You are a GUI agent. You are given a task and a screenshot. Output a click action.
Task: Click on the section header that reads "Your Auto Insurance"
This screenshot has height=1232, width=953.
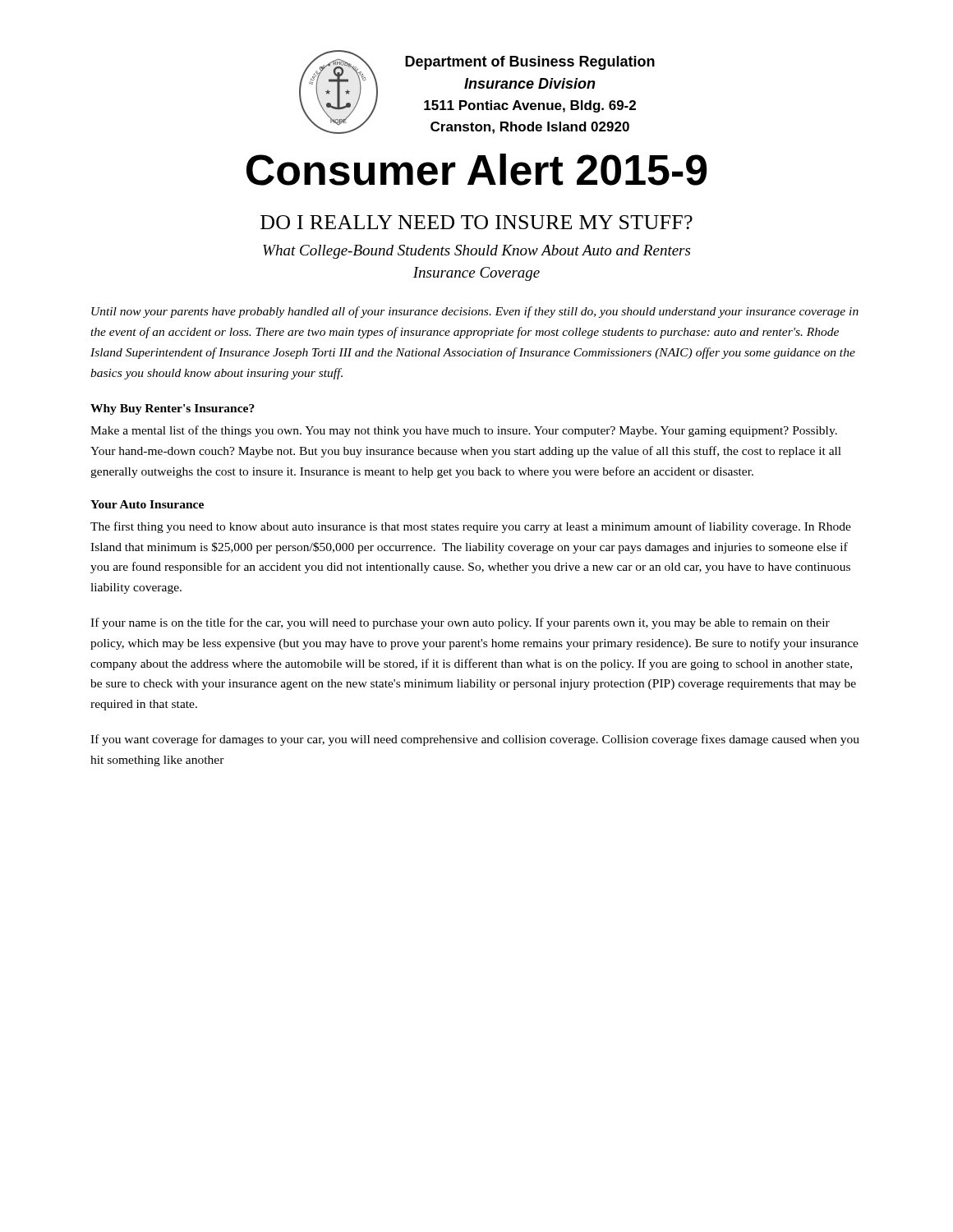click(147, 504)
